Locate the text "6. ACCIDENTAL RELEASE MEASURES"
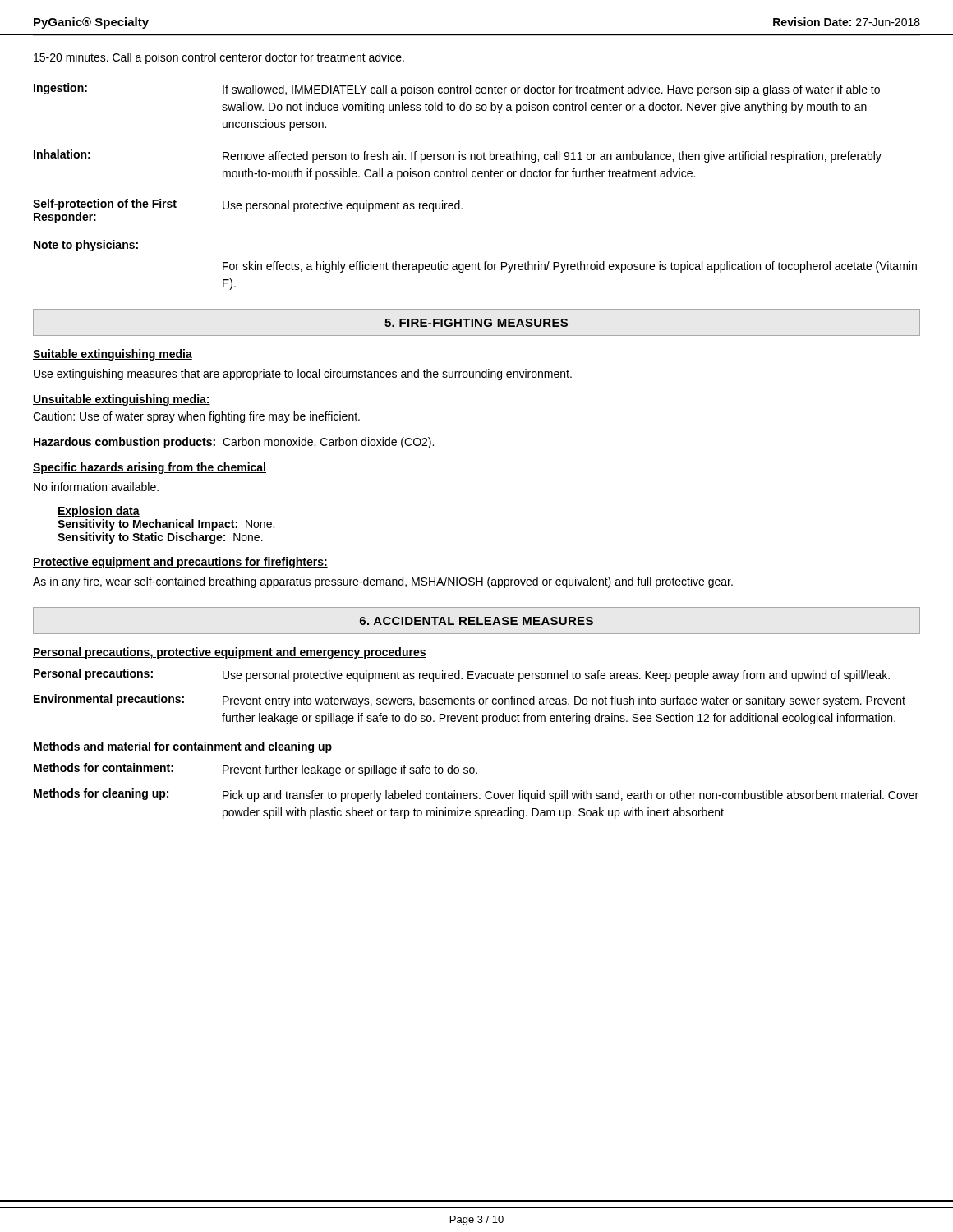The width and height of the screenshot is (953, 1232). (476, 620)
